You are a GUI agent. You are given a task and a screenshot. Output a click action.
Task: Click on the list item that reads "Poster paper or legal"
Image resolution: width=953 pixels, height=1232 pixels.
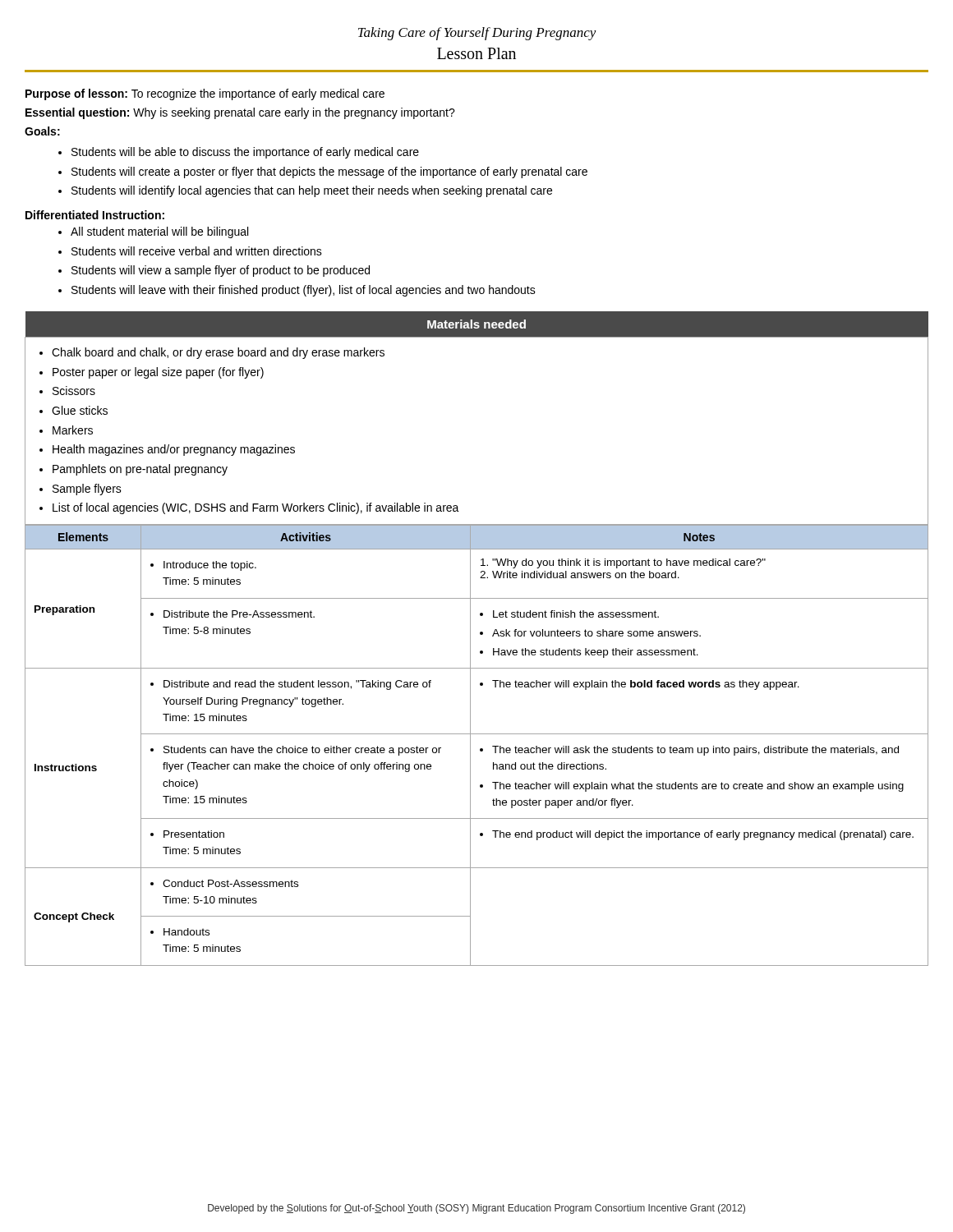coord(158,373)
